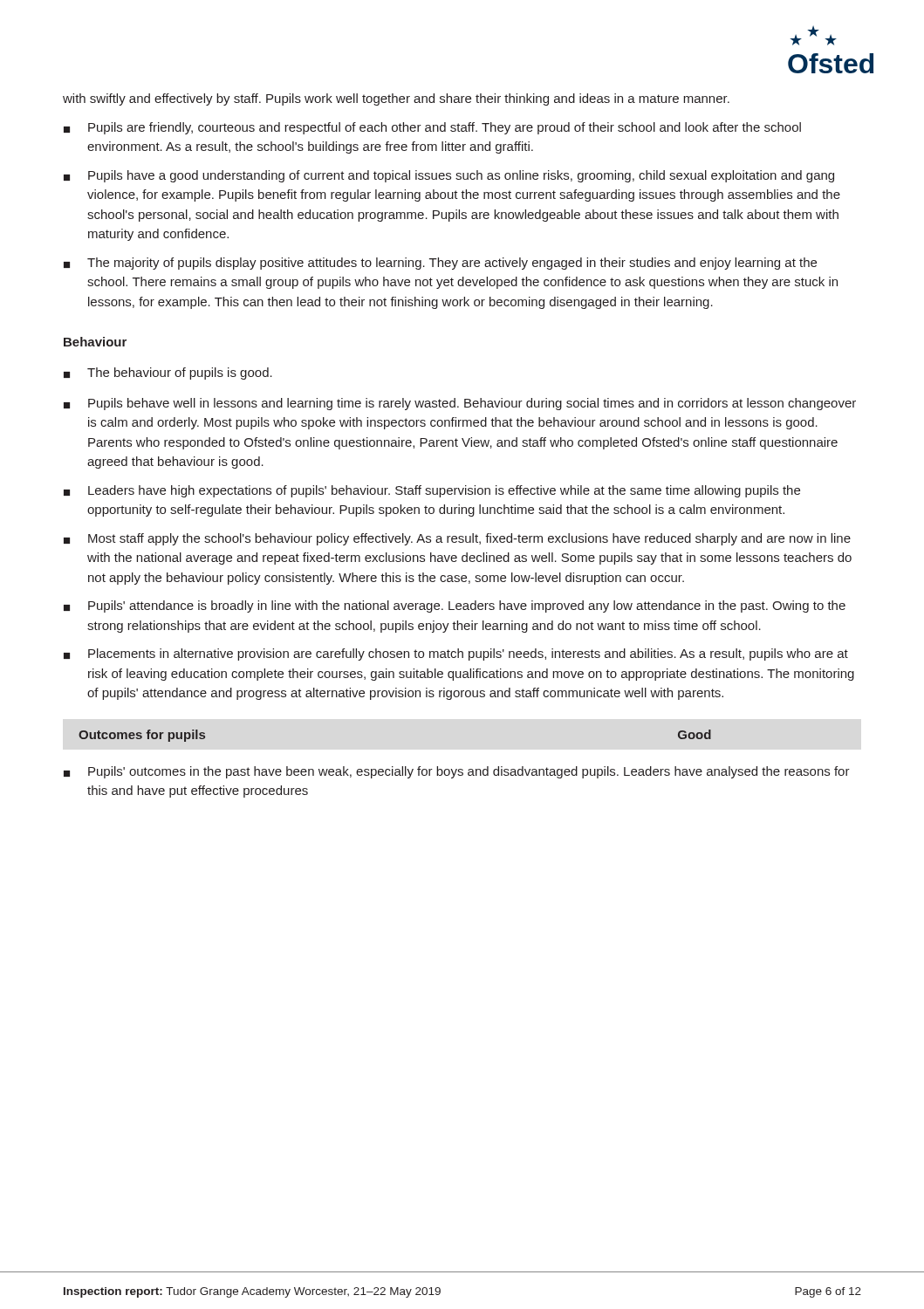Find the block starting "■ Pupils' attendance"
Viewport: 924px width, 1309px height.
tap(462, 616)
